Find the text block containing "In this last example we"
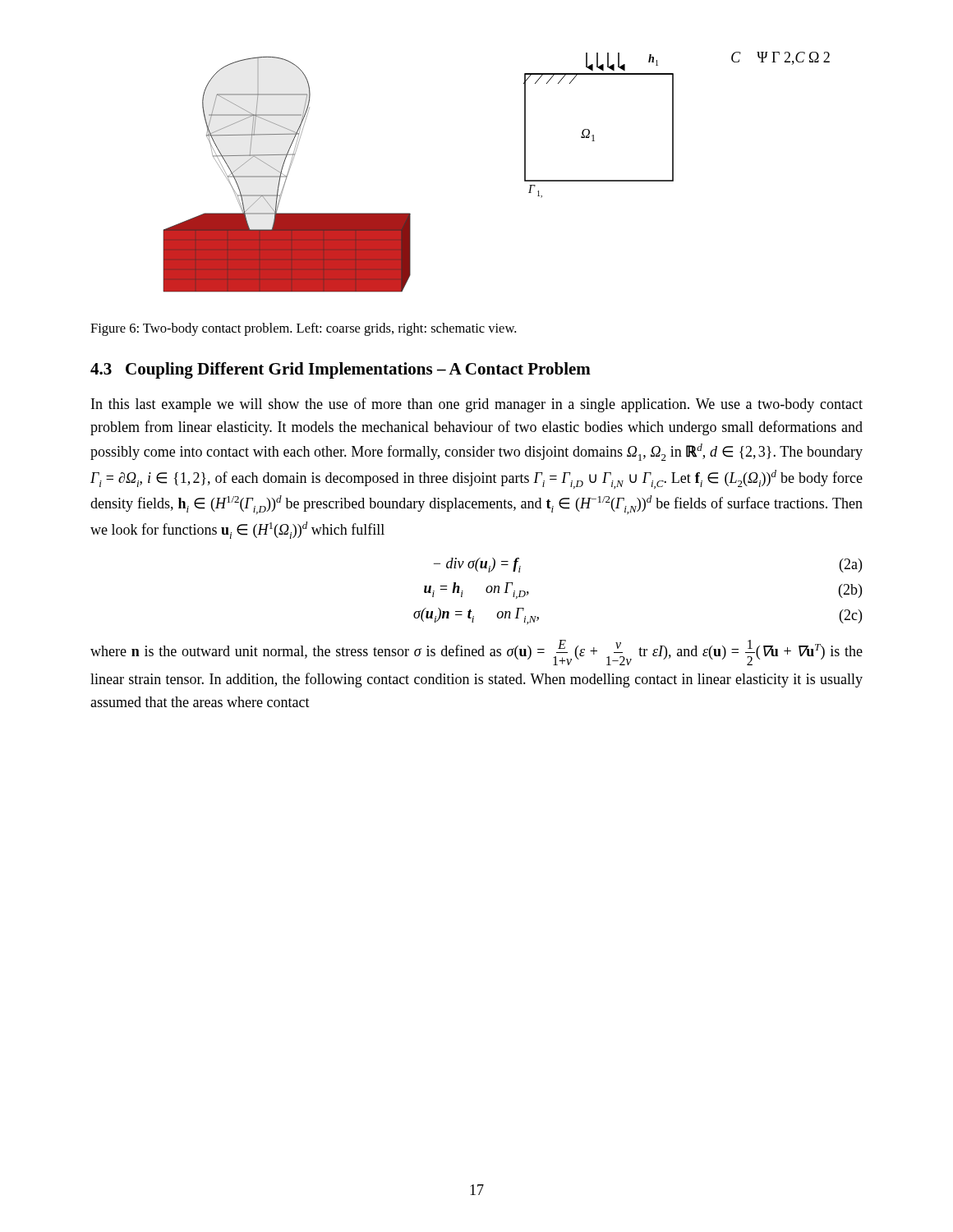953x1232 pixels. coord(476,468)
